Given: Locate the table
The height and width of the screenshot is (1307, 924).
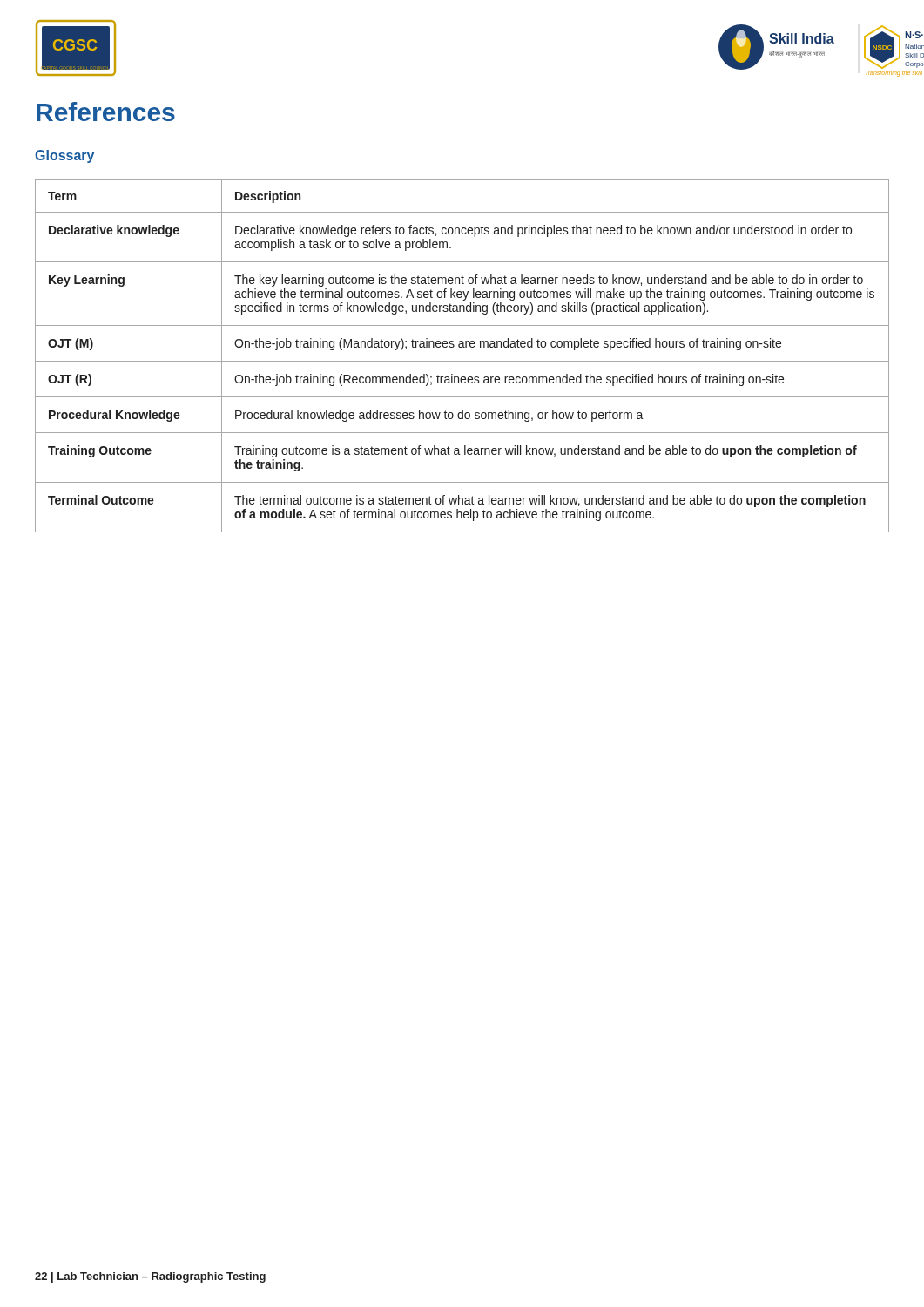Looking at the screenshot, I should tap(462, 356).
